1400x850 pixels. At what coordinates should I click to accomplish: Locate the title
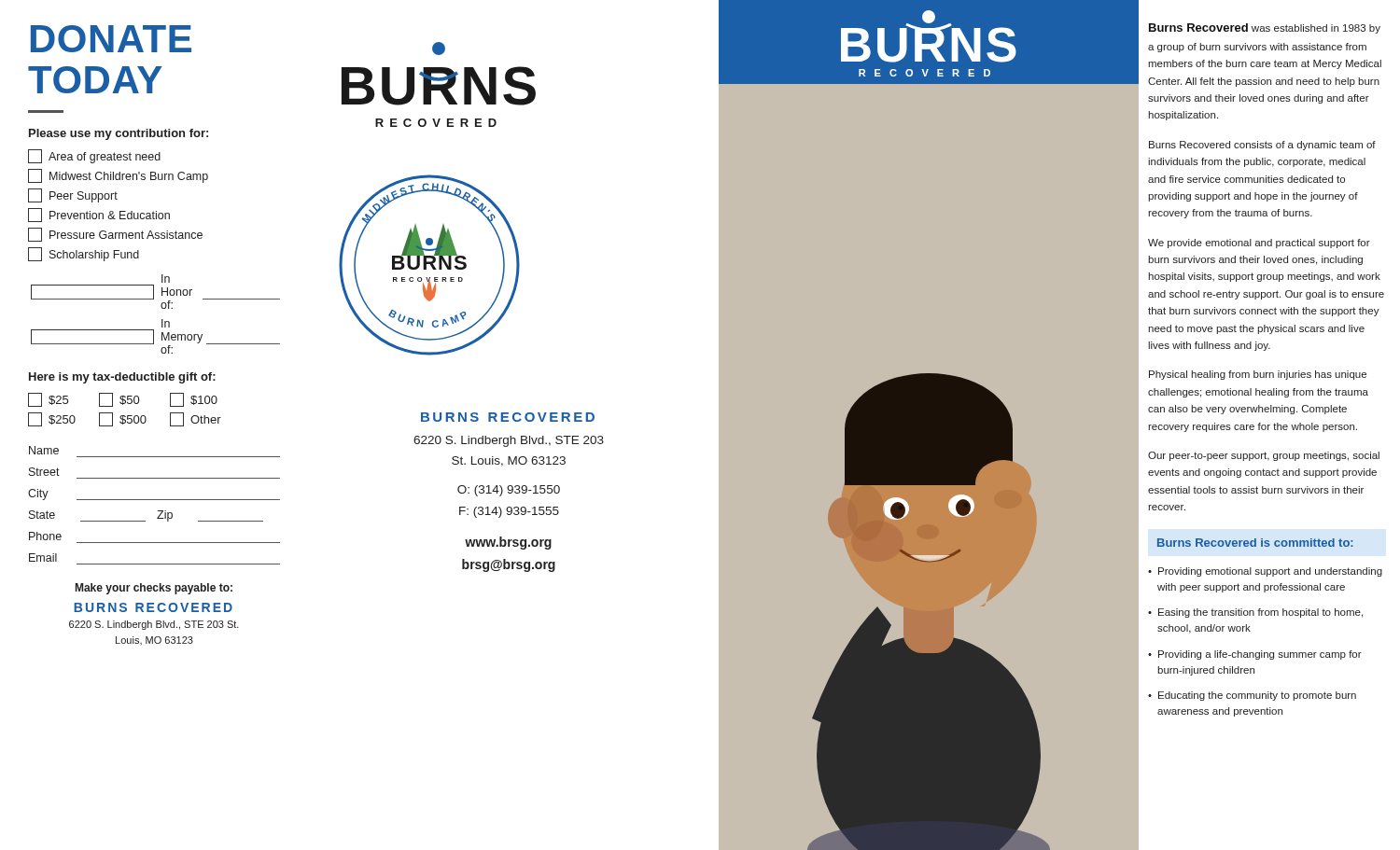(154, 60)
